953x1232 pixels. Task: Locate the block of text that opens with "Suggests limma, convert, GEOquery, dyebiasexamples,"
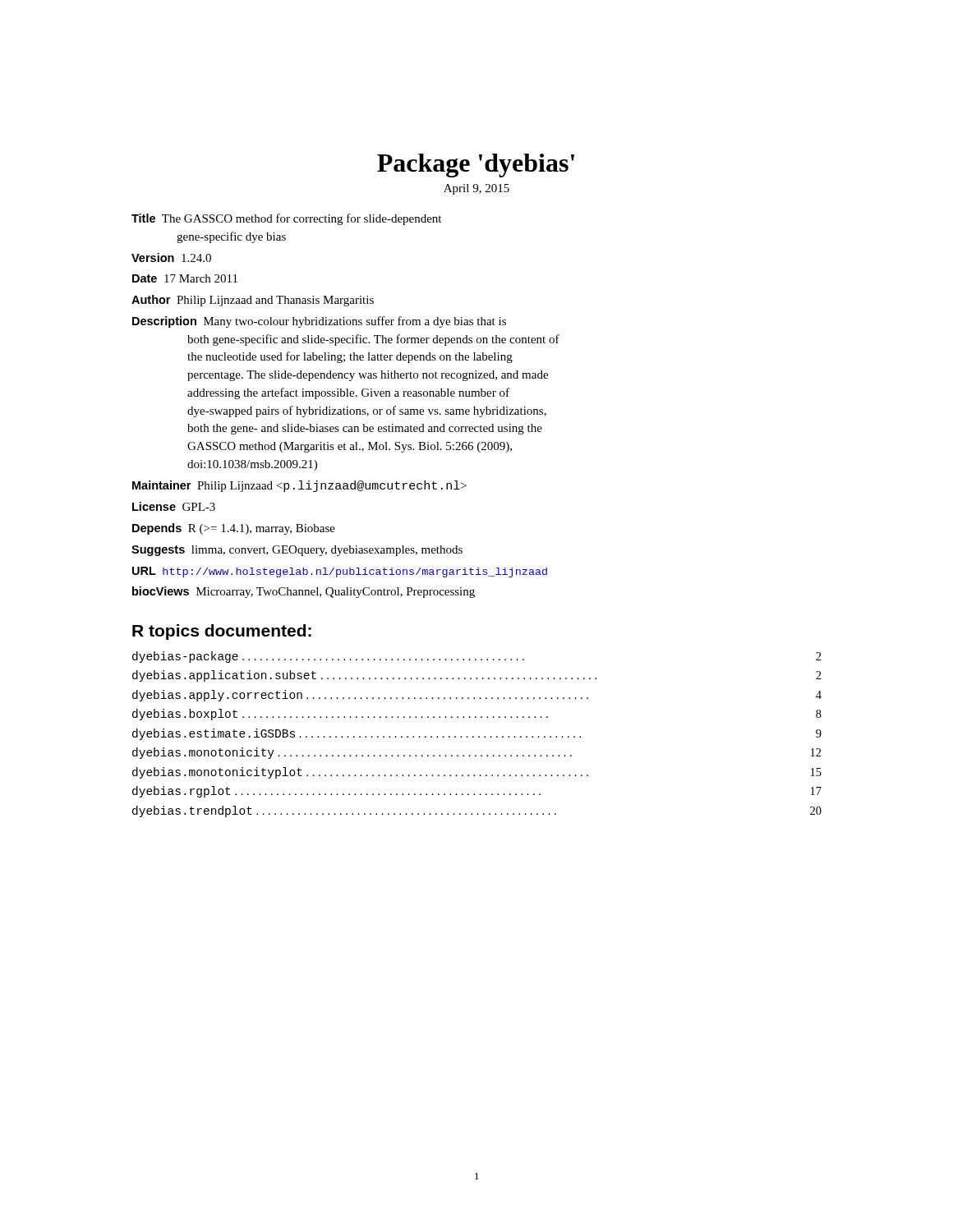point(297,549)
